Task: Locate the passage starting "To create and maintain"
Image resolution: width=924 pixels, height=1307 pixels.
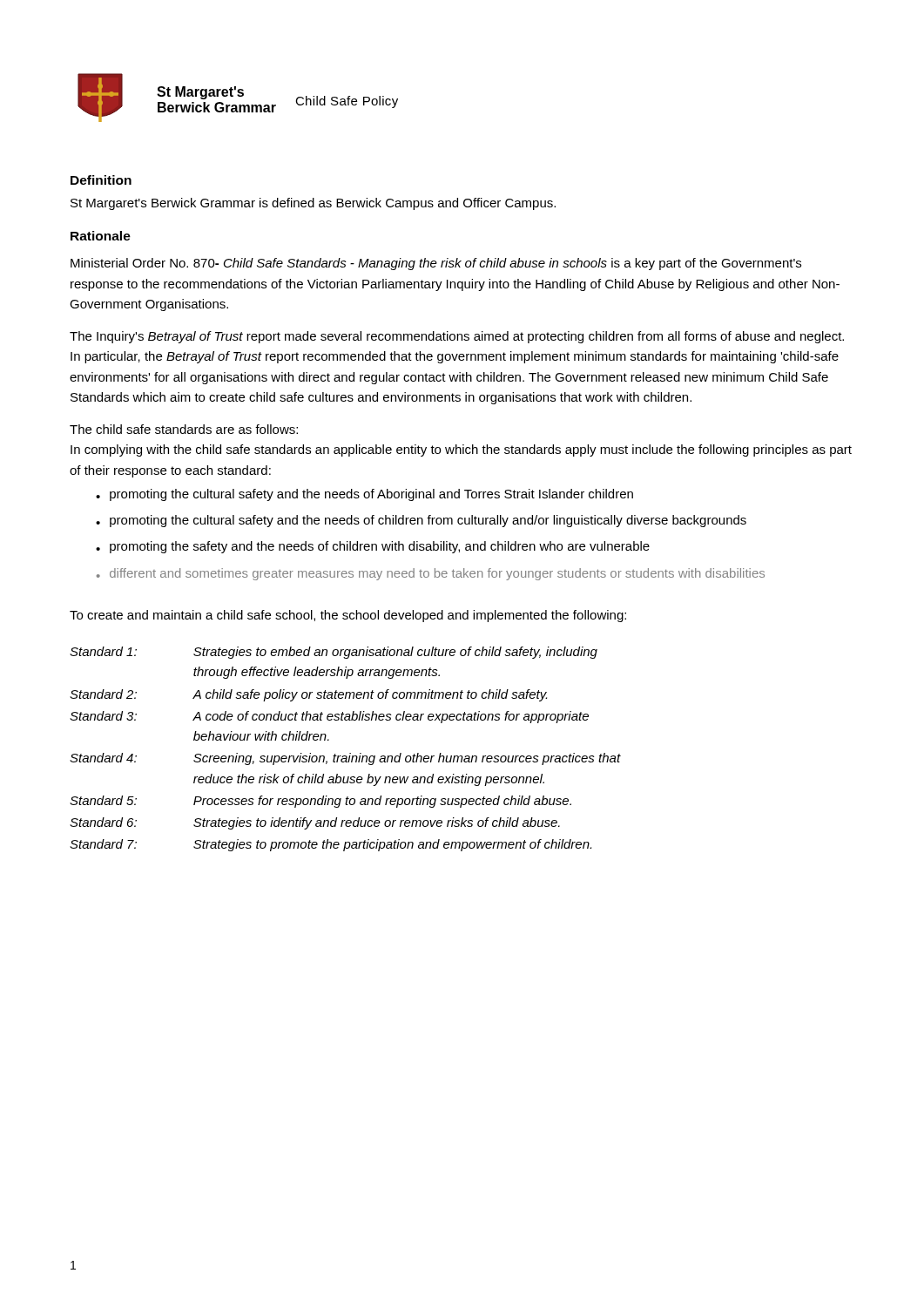Action: tap(349, 614)
